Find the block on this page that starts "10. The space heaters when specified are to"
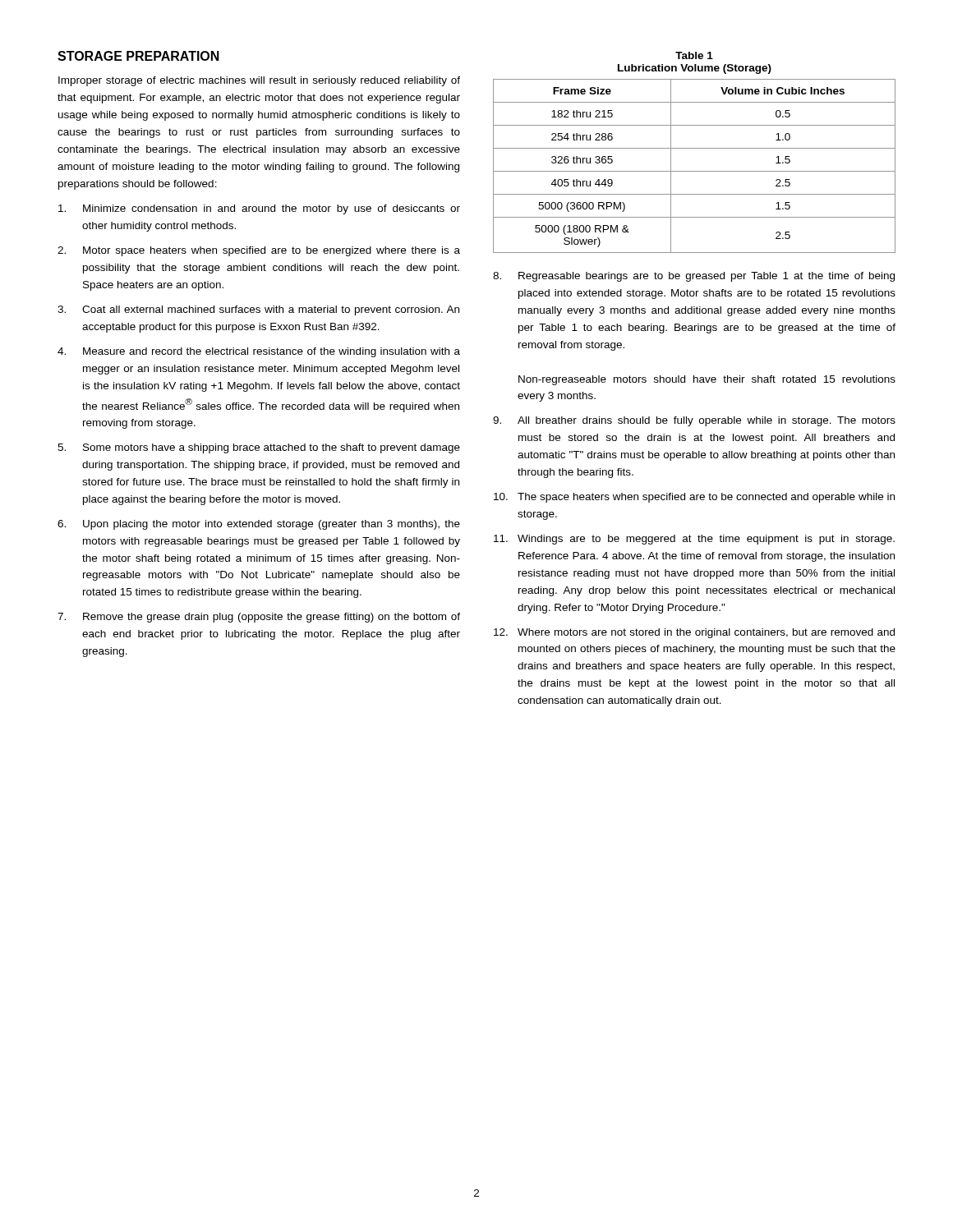953x1232 pixels. click(x=694, y=506)
